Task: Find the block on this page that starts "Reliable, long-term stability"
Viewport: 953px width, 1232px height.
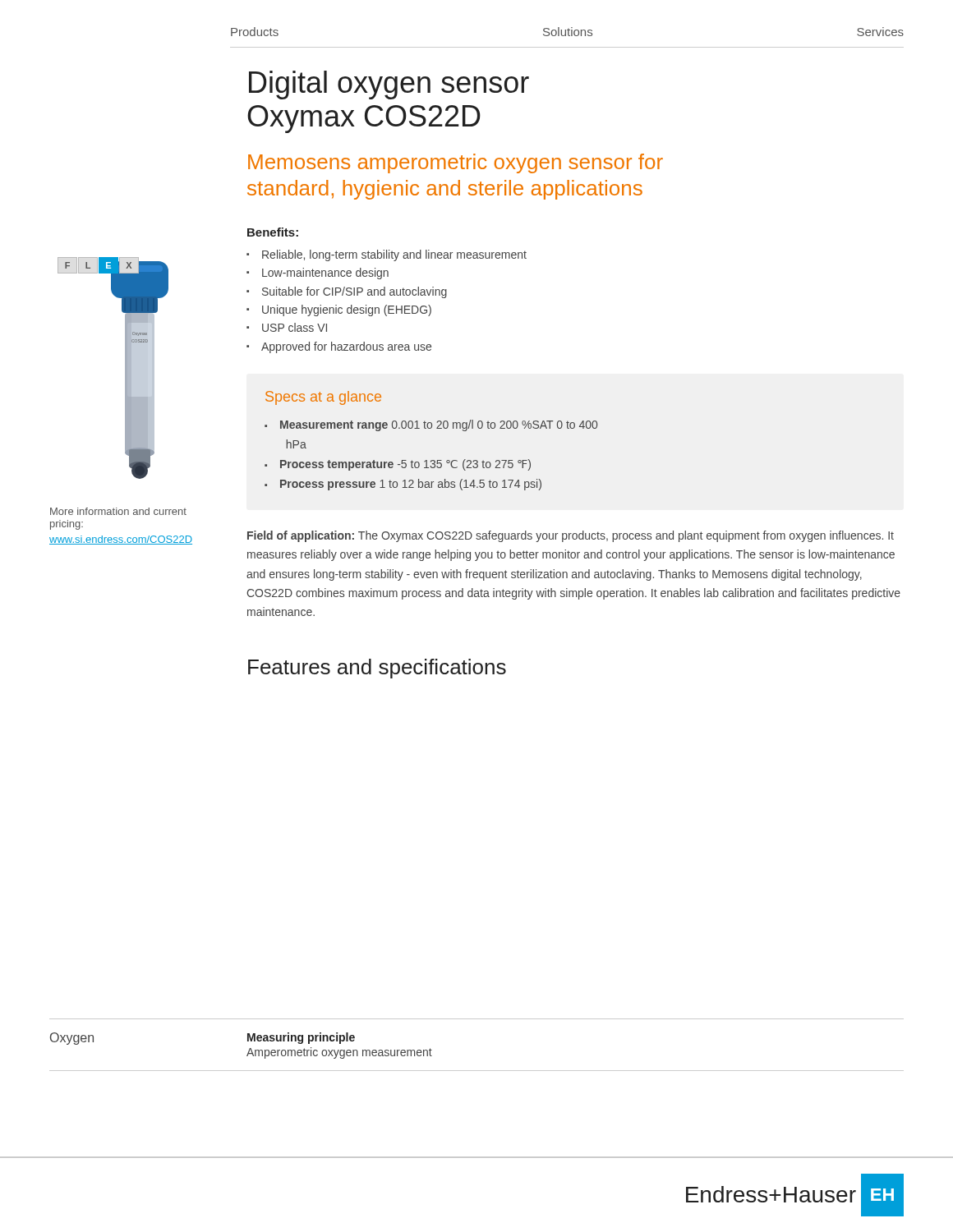Action: click(394, 254)
